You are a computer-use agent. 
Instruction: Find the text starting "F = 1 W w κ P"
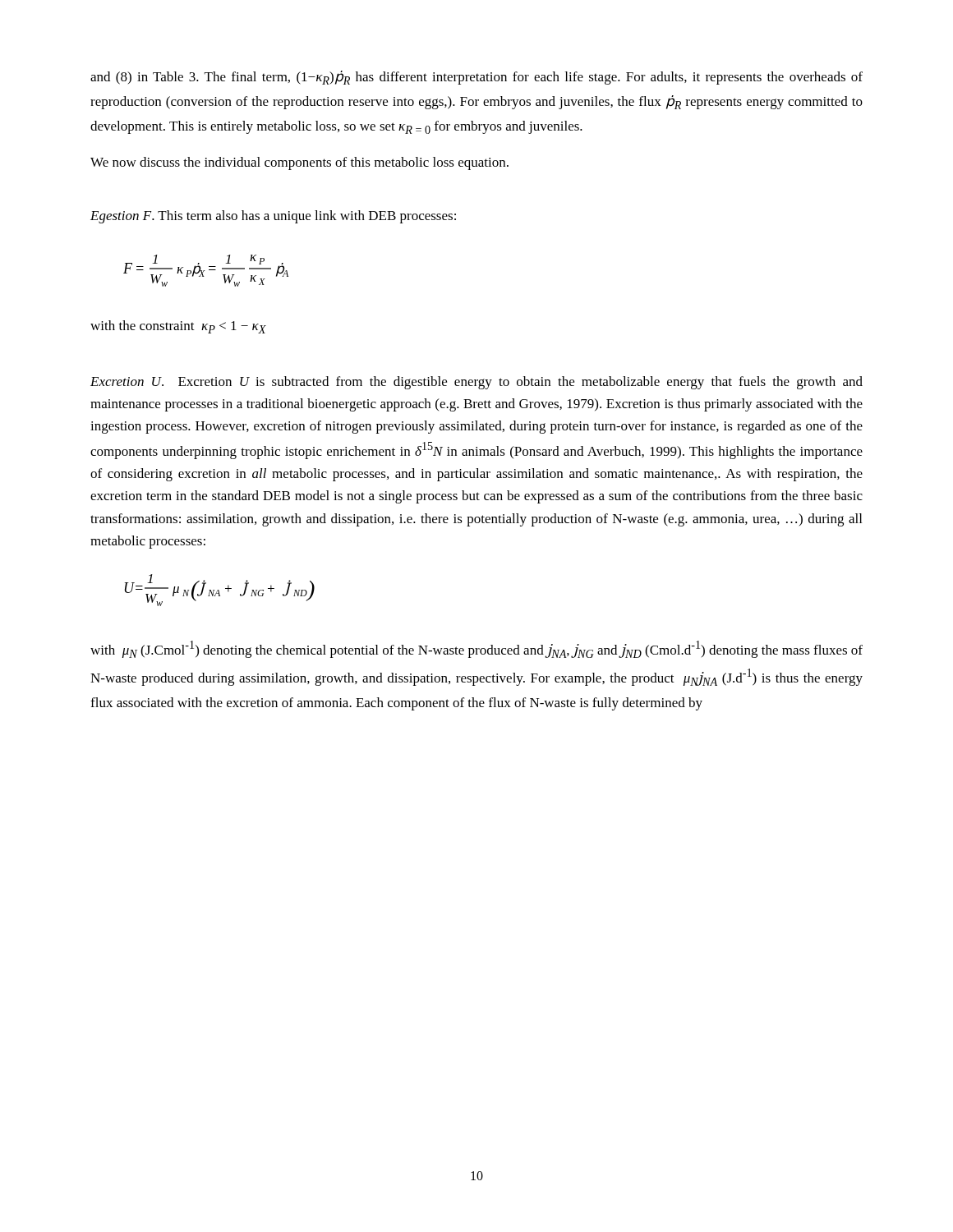(230, 269)
